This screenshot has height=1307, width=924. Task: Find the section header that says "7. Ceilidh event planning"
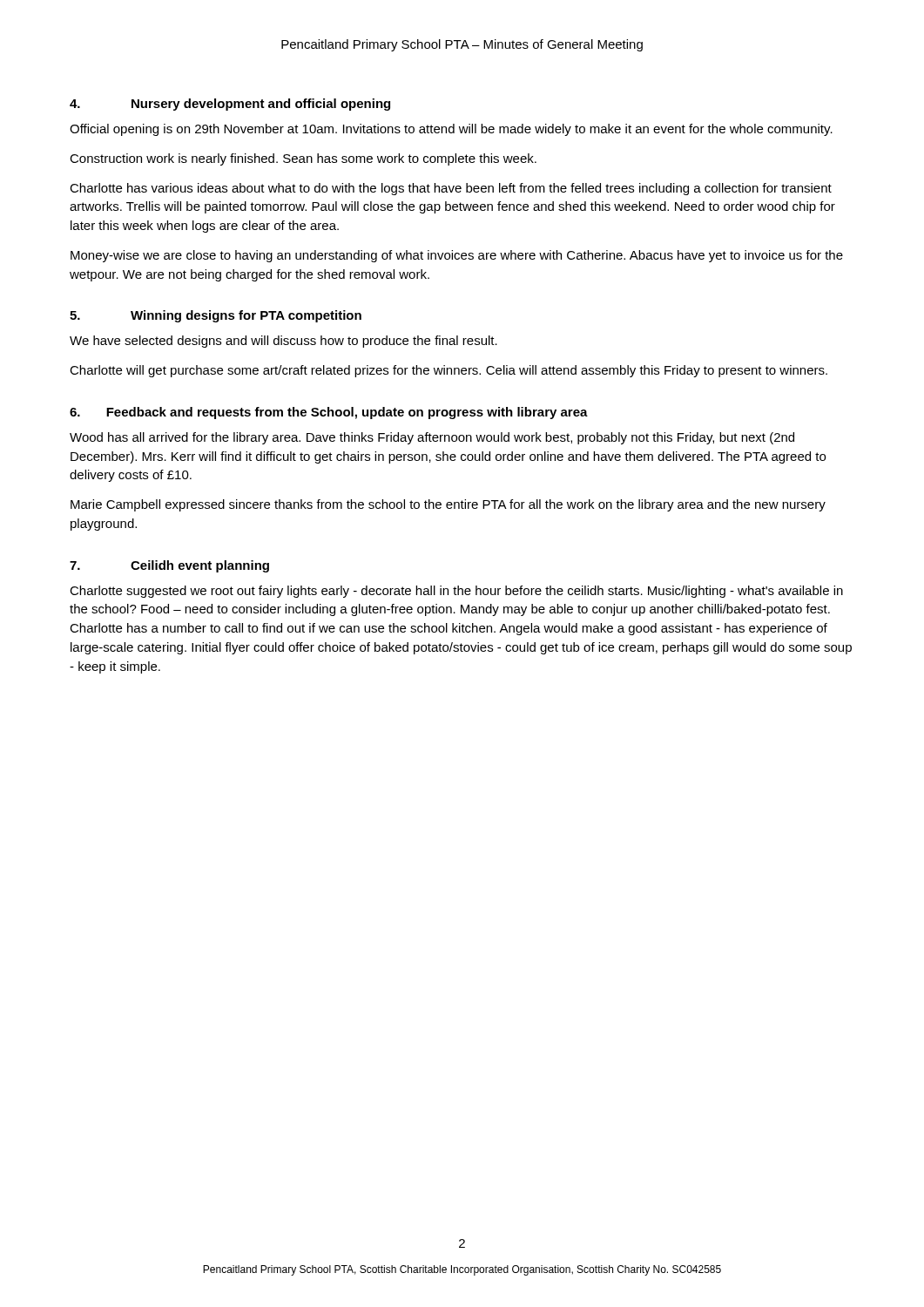170,565
